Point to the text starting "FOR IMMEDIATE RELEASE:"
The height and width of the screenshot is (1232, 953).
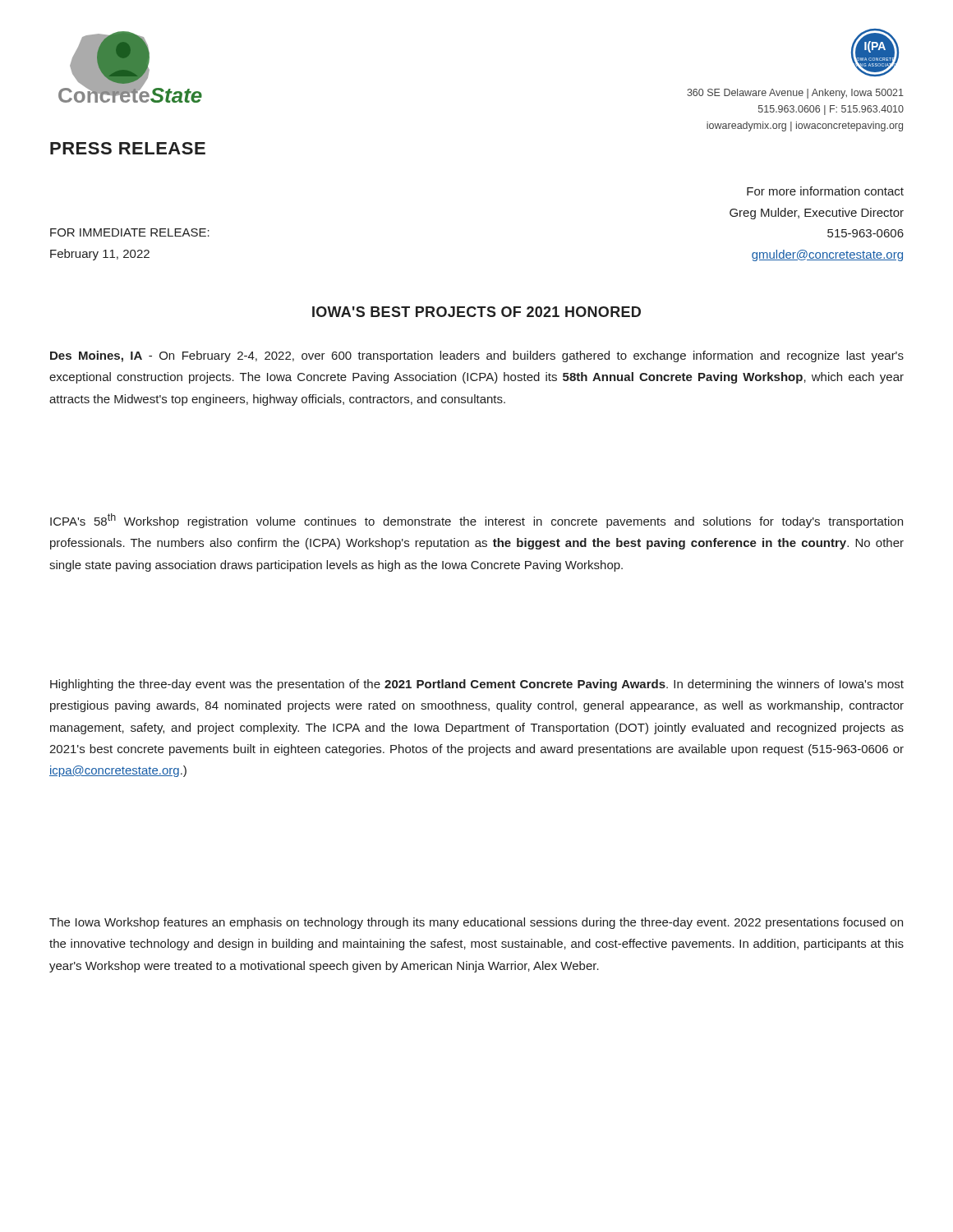click(x=130, y=243)
